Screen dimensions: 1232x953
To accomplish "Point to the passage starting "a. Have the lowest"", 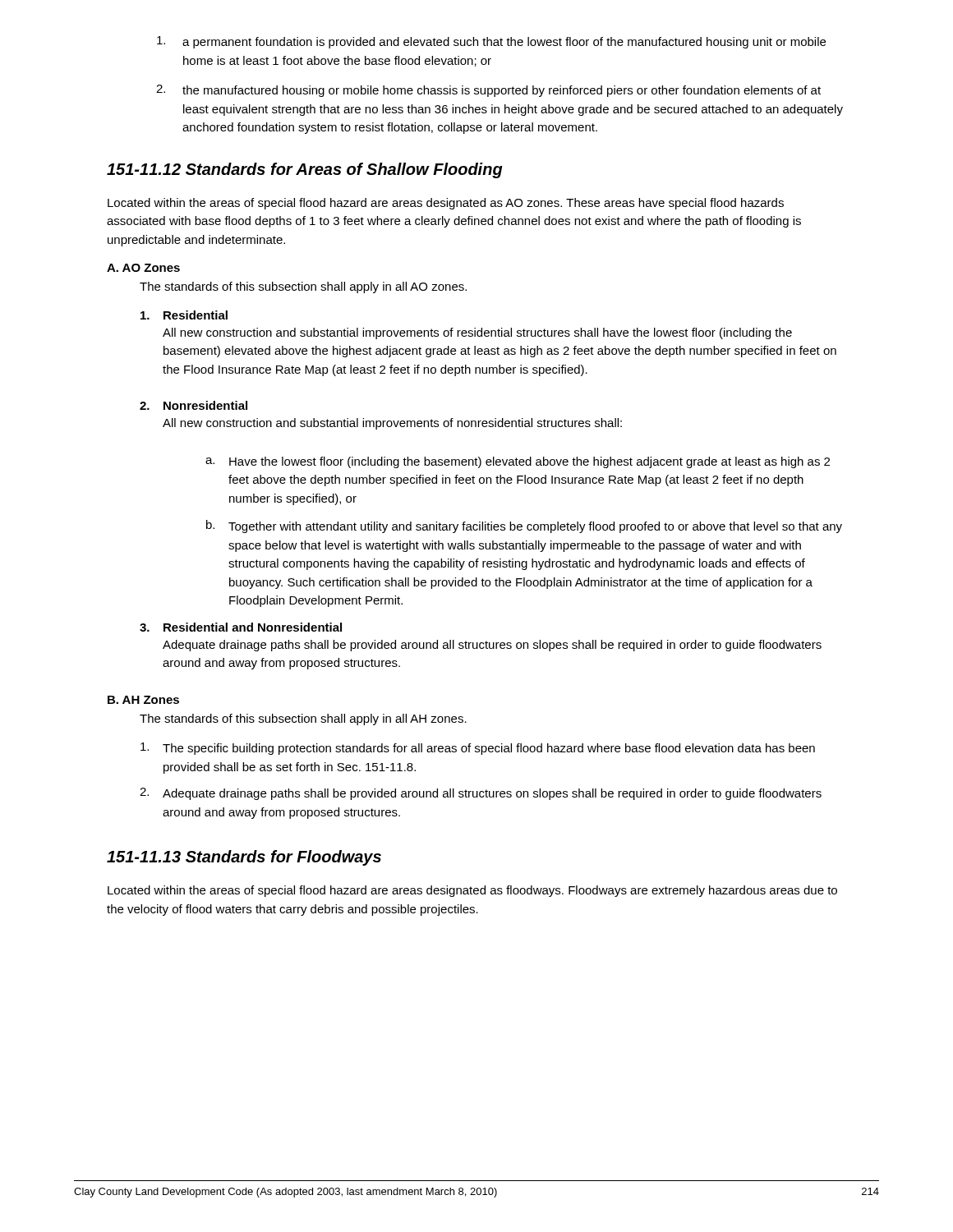I will (526, 480).
